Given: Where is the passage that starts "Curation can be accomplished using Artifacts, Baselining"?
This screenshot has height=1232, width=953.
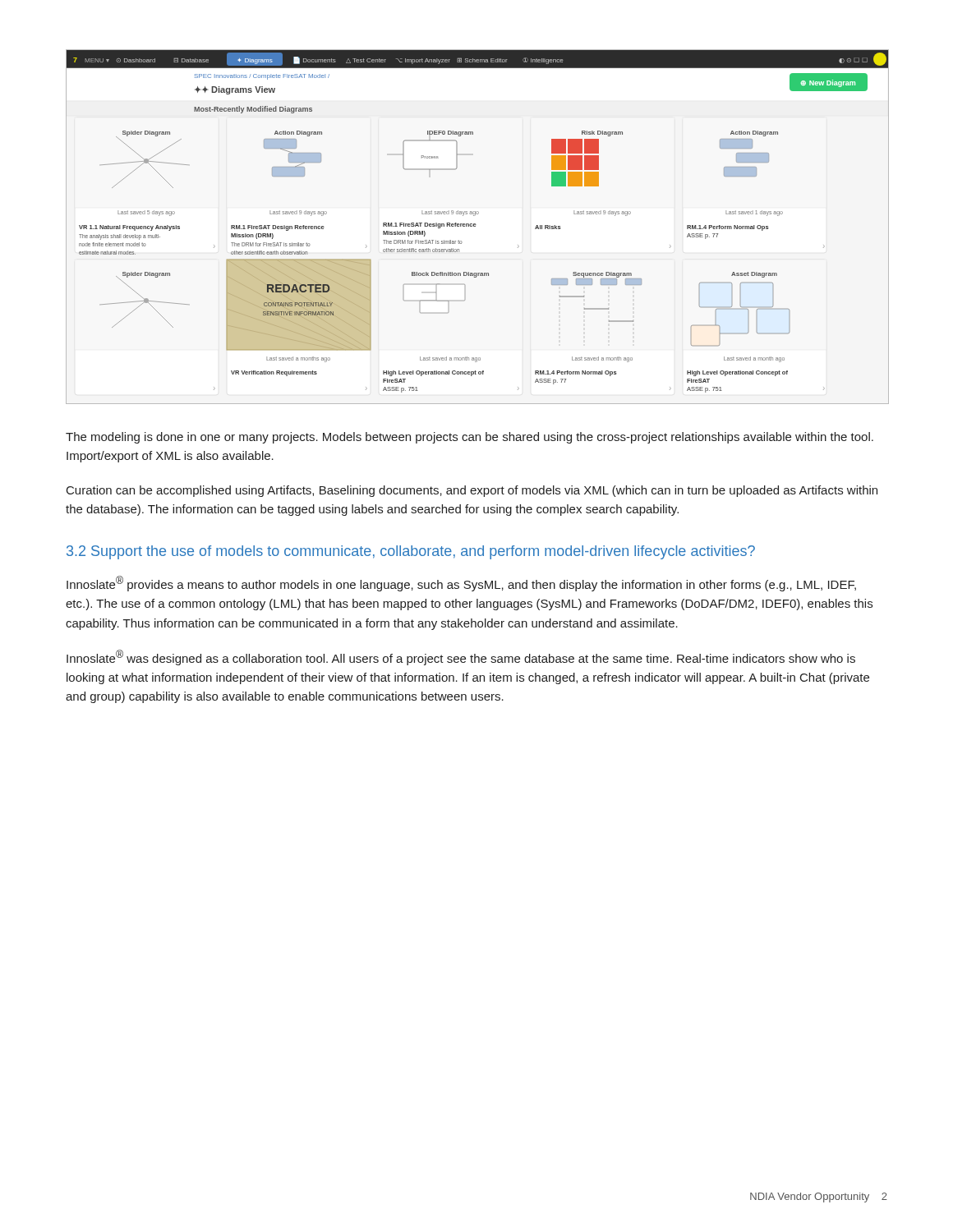Looking at the screenshot, I should coord(472,499).
